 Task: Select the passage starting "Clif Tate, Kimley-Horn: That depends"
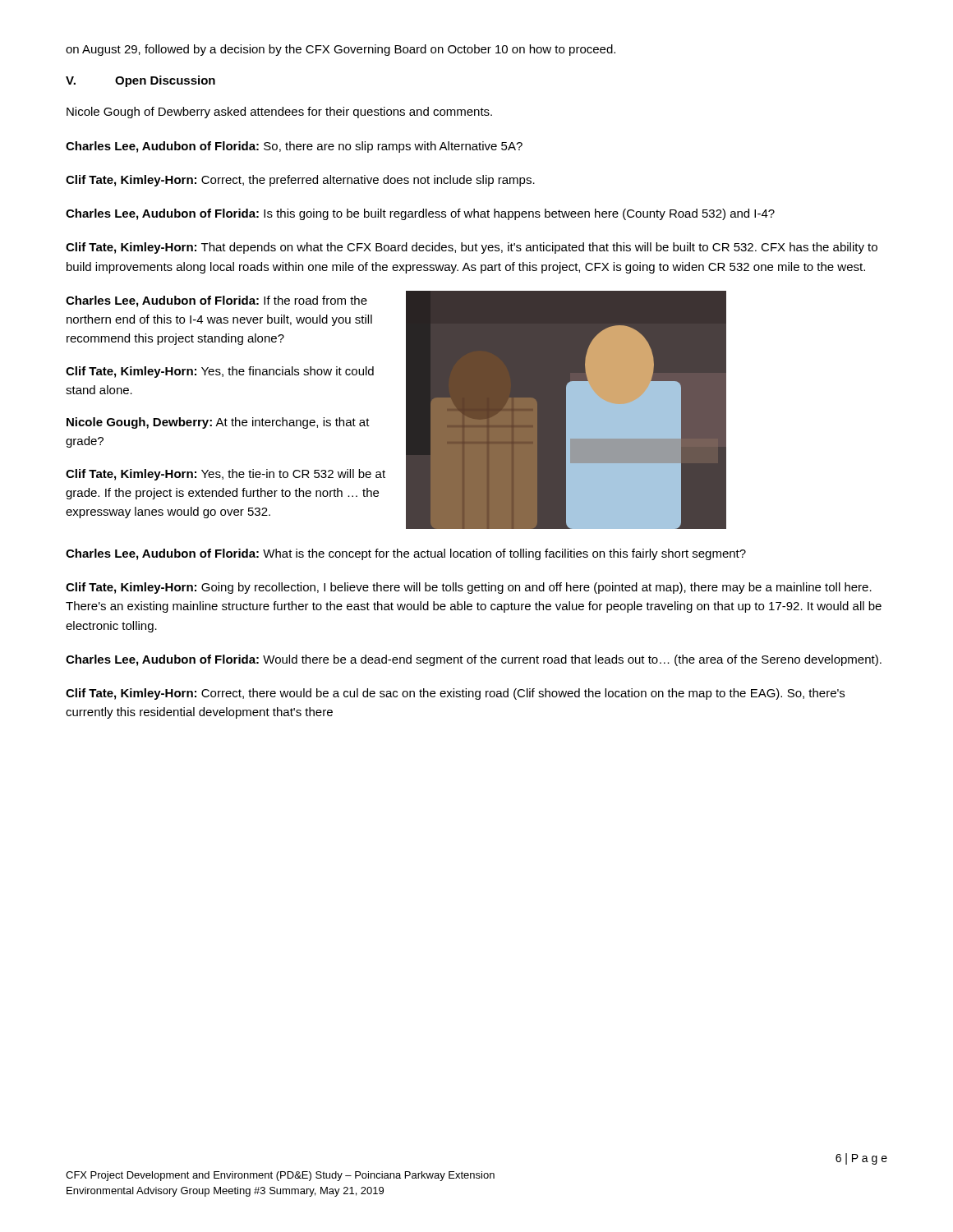click(472, 257)
